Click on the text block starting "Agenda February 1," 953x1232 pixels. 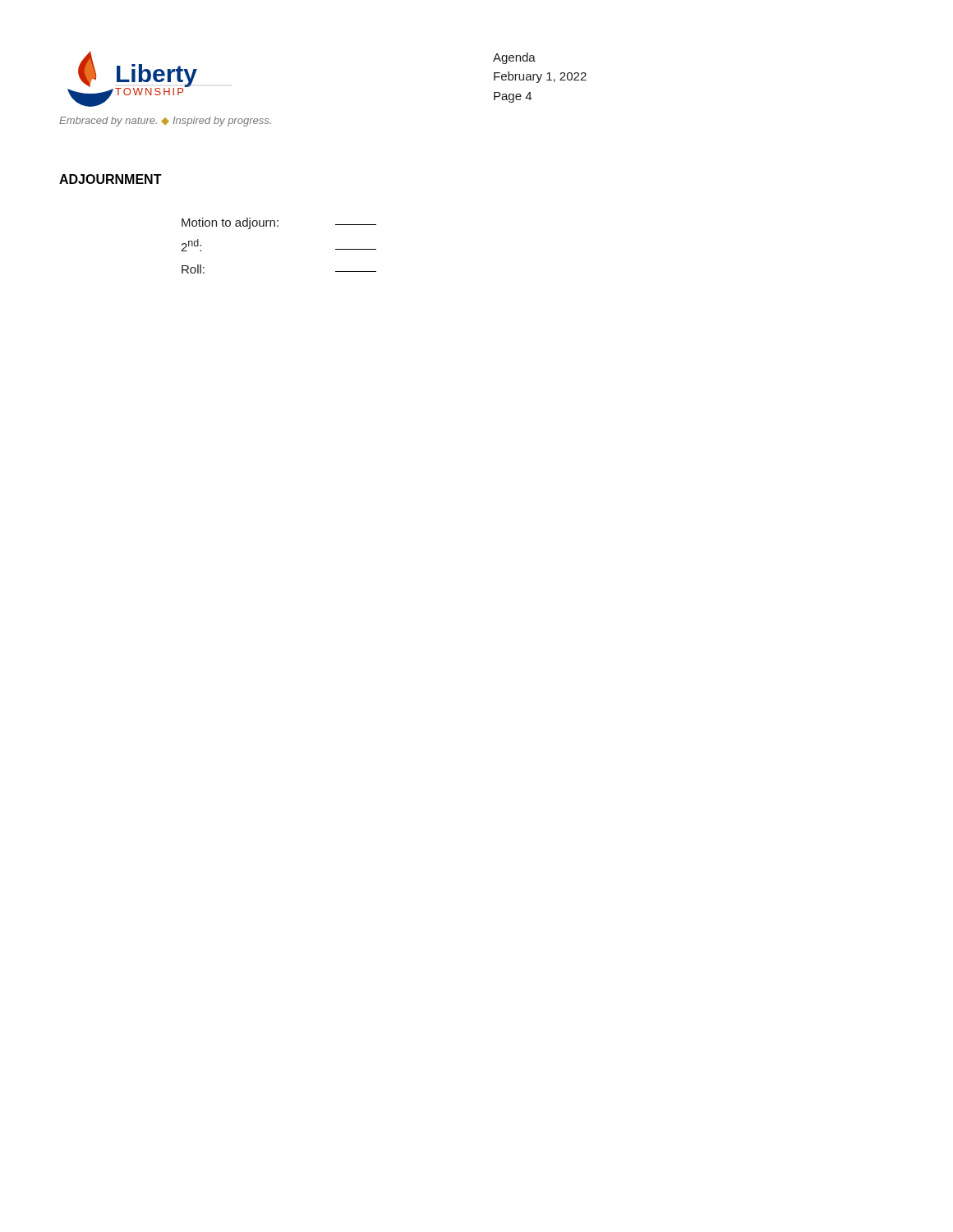(540, 76)
